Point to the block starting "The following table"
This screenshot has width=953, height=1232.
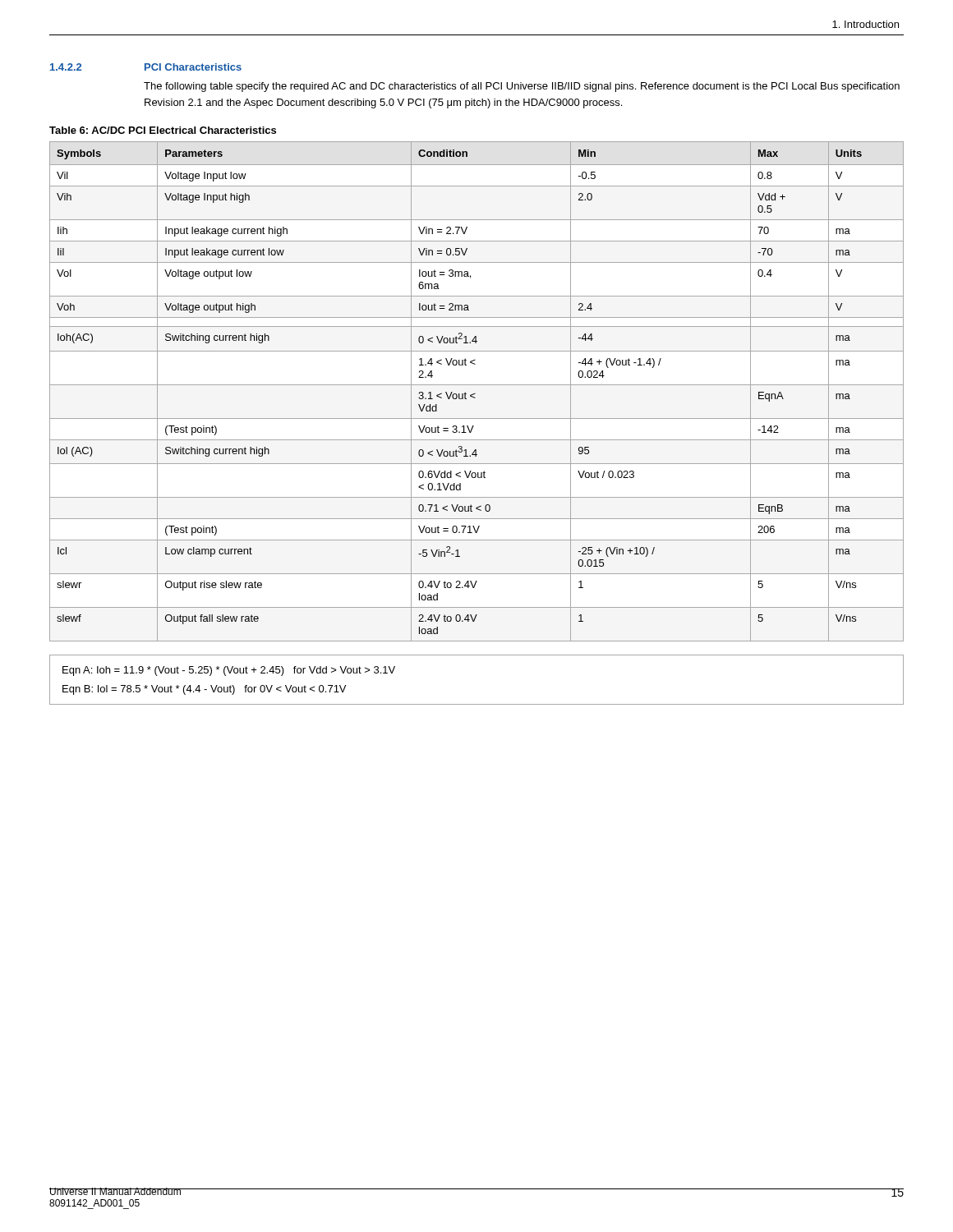click(522, 94)
